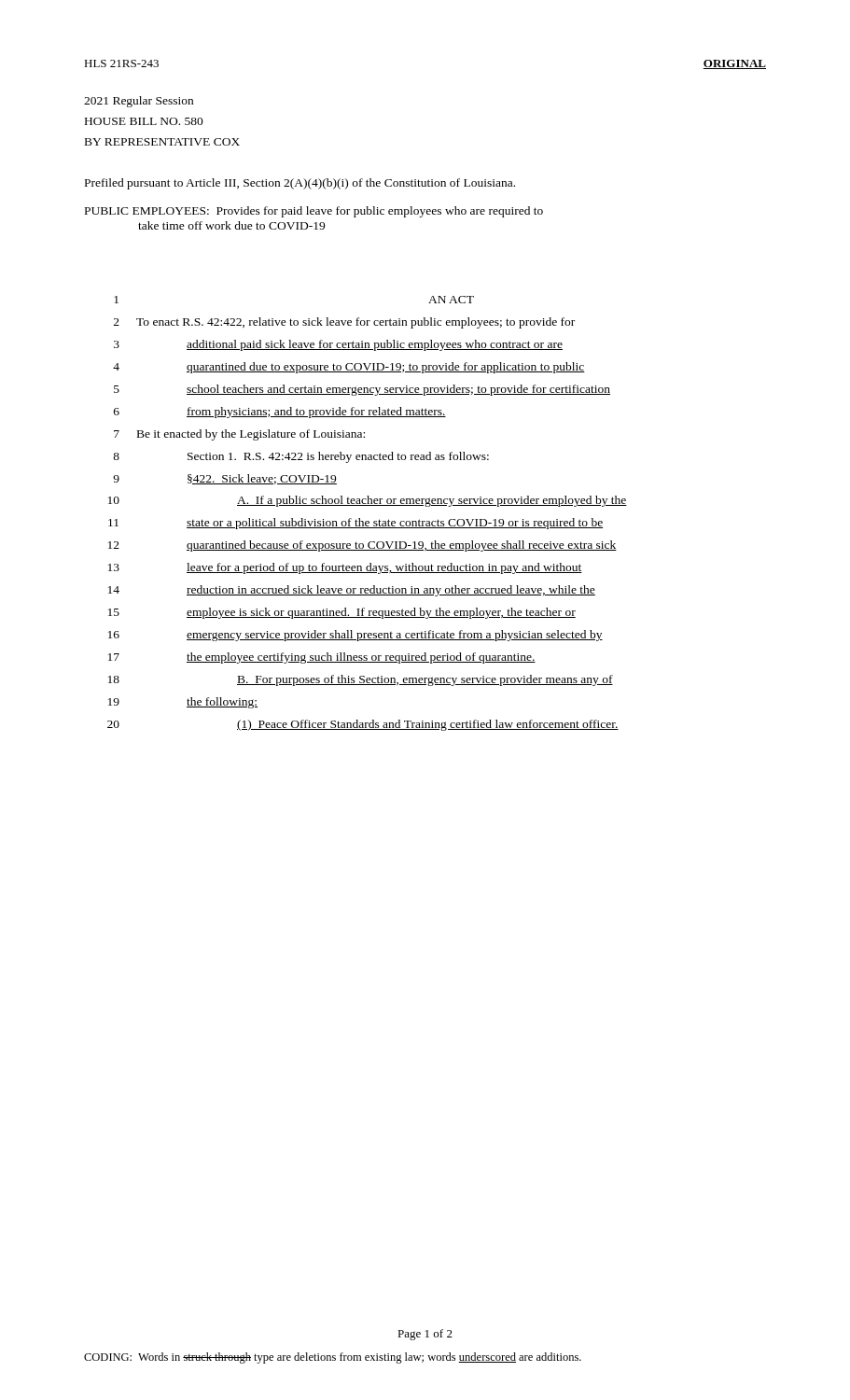Select the block starting "1 AN ACT"

pos(425,300)
